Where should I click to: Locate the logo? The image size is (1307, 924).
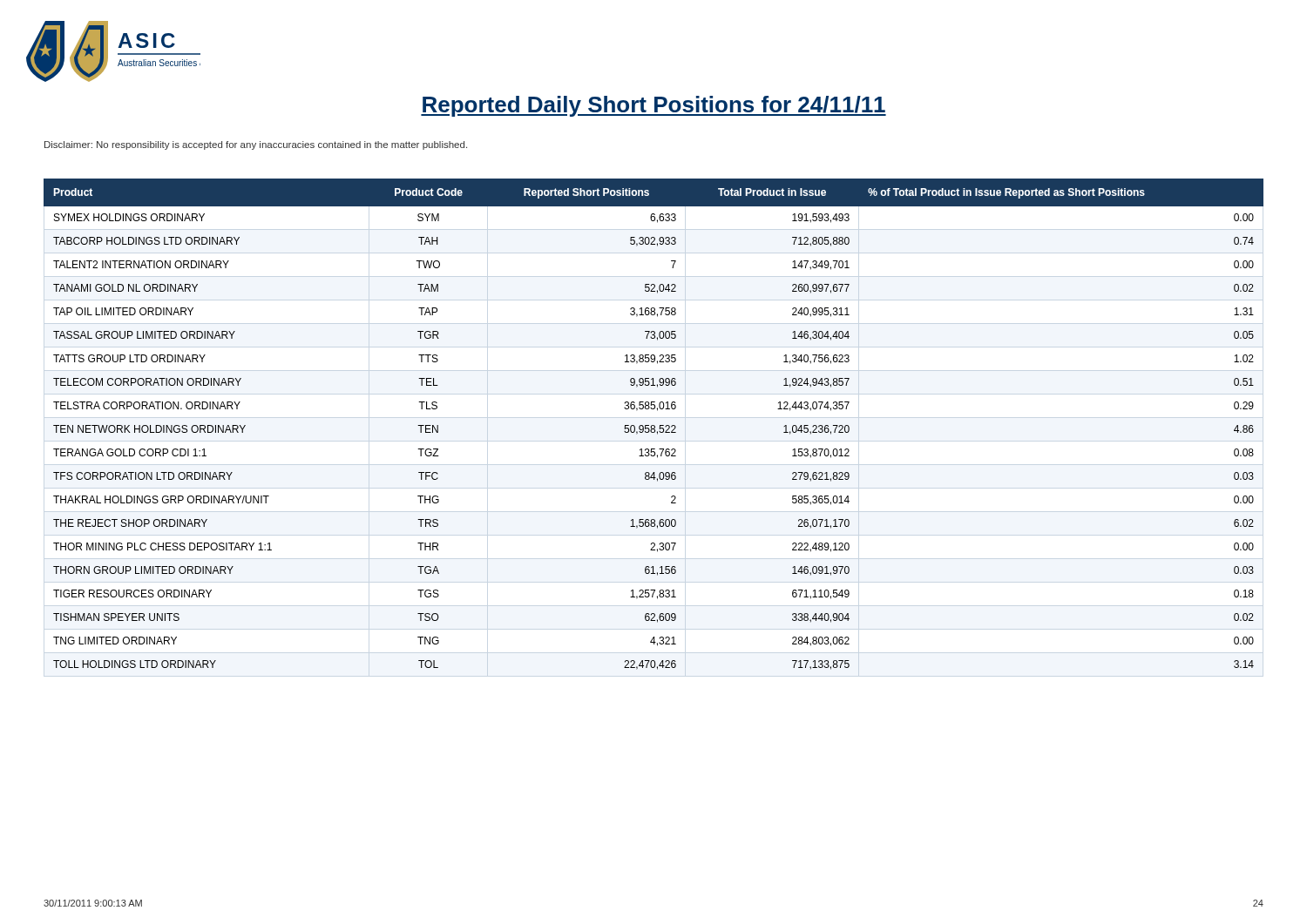pyautogui.click(x=113, y=54)
